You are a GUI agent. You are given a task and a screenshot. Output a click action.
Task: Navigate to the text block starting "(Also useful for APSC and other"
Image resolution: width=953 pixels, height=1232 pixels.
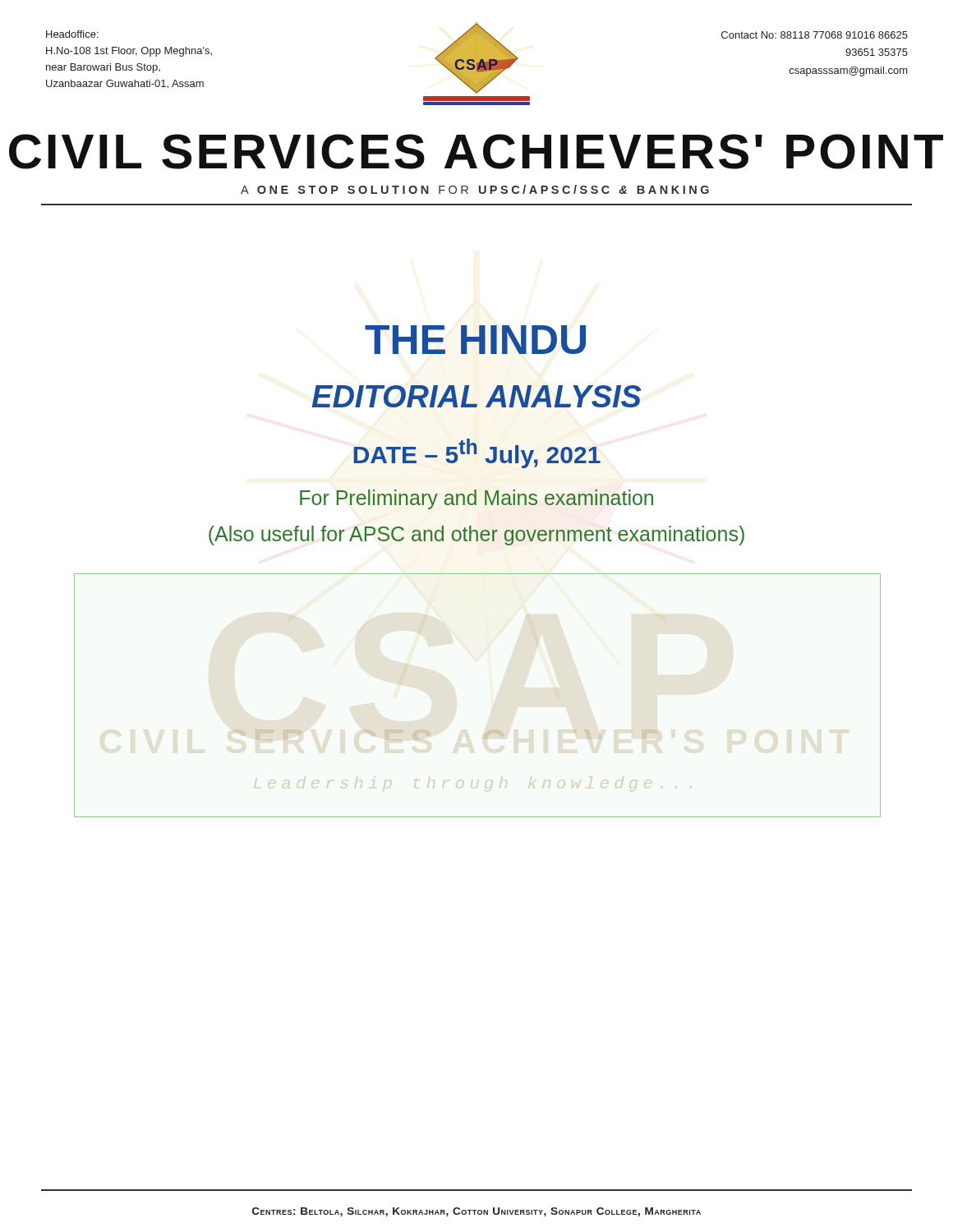click(x=476, y=534)
